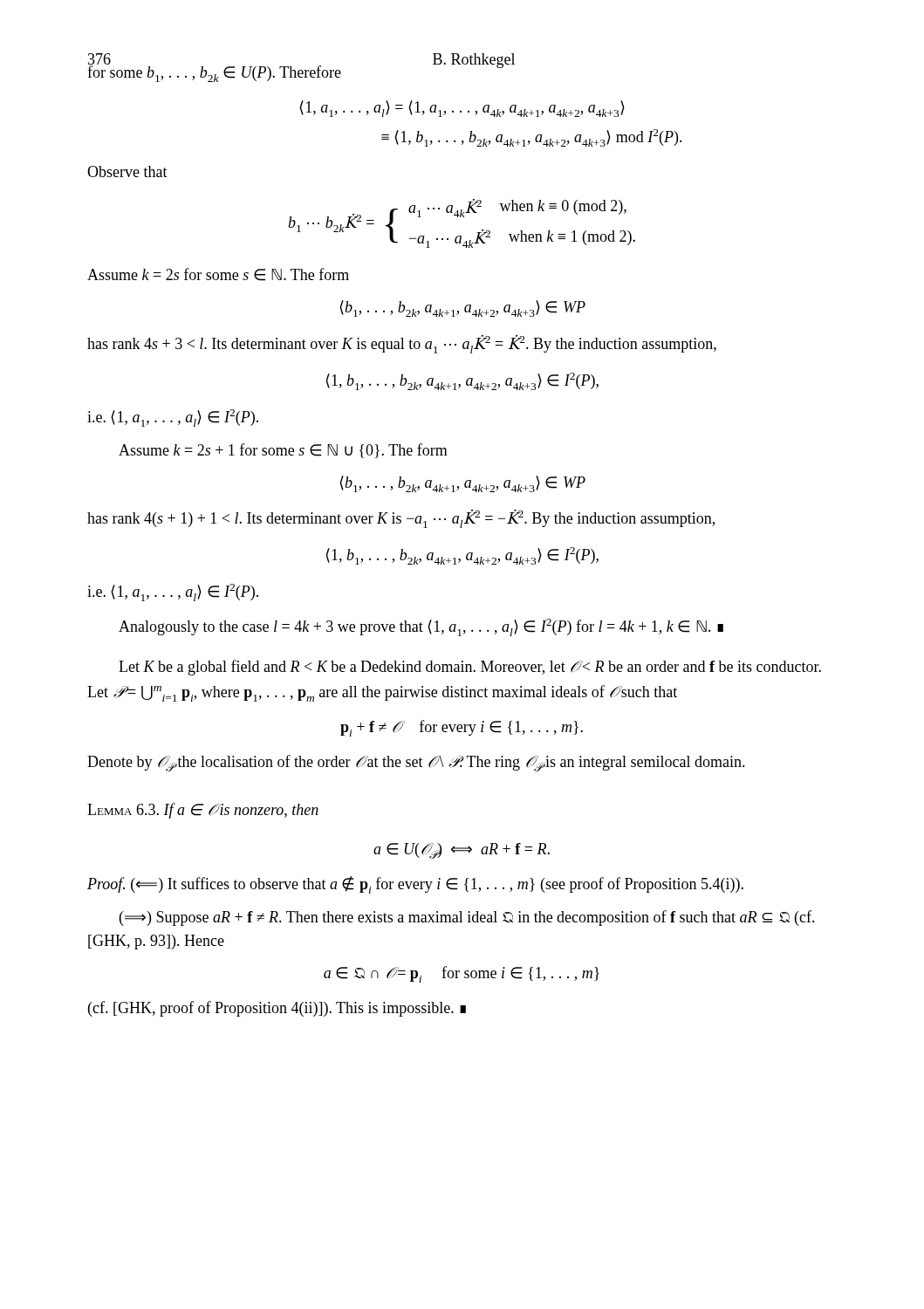Find the region starting "Assume k = 2s for"
Screen dimensions: 1309x924
tap(218, 275)
